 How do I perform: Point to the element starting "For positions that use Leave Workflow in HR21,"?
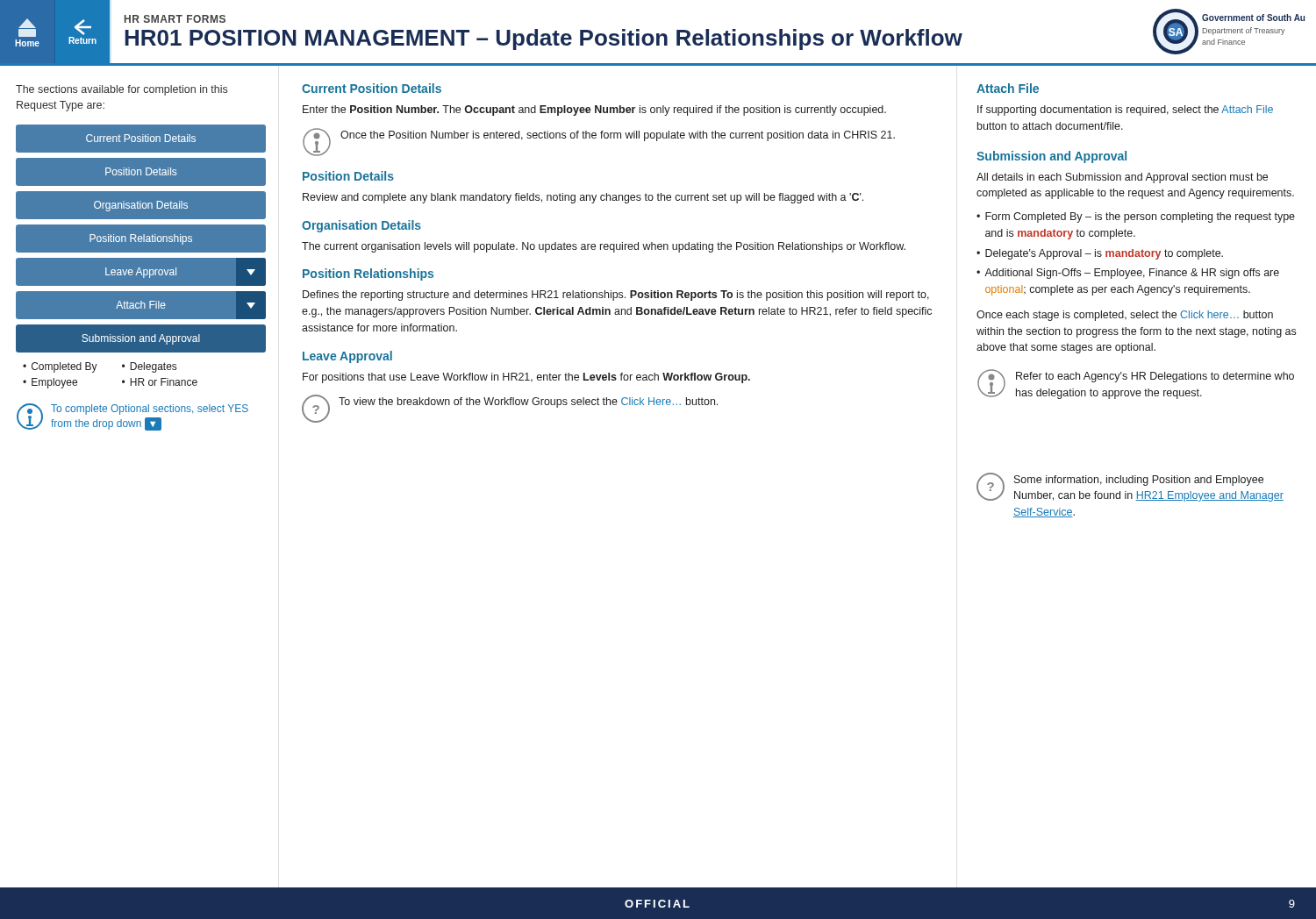pyautogui.click(x=526, y=377)
